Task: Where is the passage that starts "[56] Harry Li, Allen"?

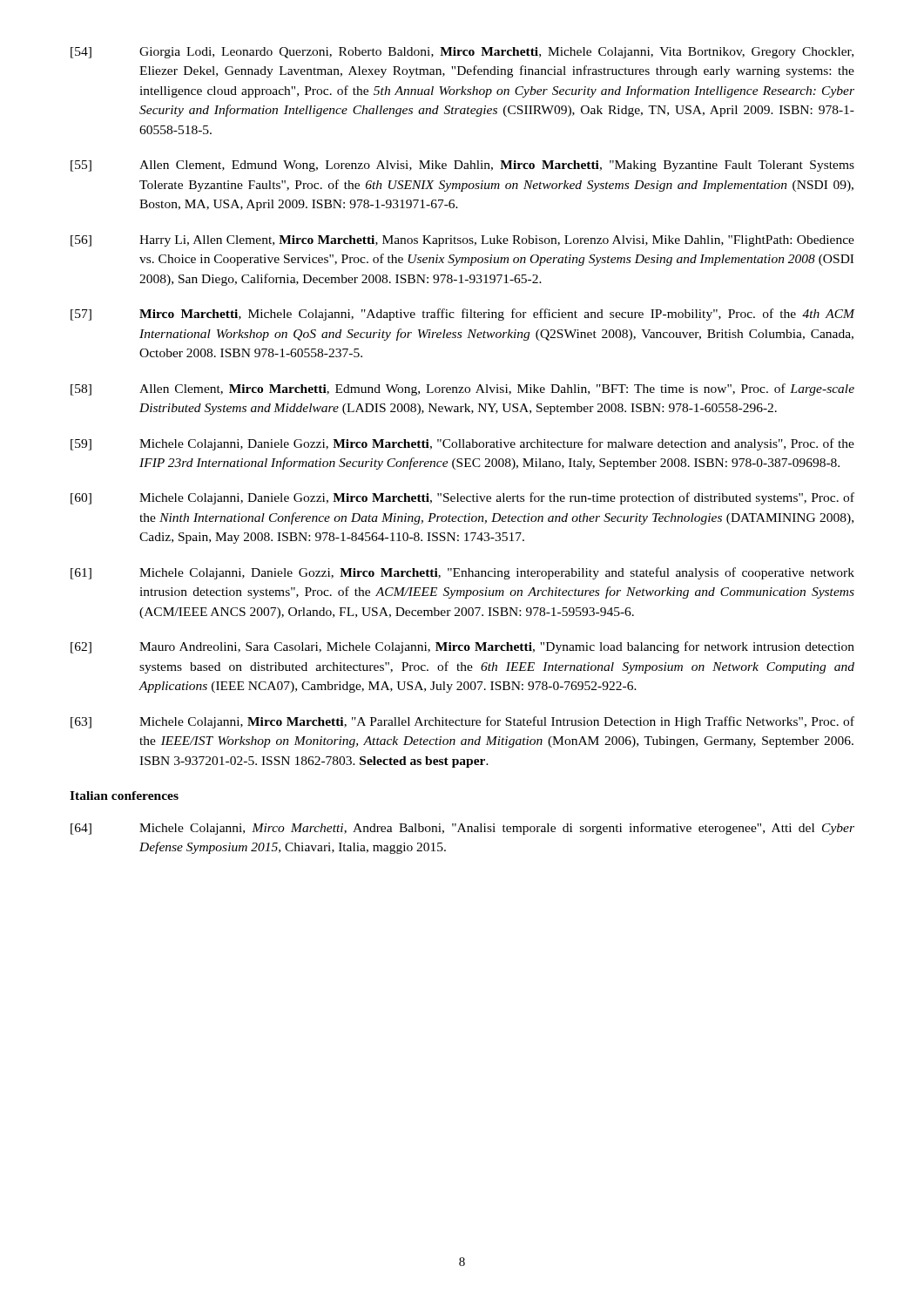Action: [x=462, y=259]
